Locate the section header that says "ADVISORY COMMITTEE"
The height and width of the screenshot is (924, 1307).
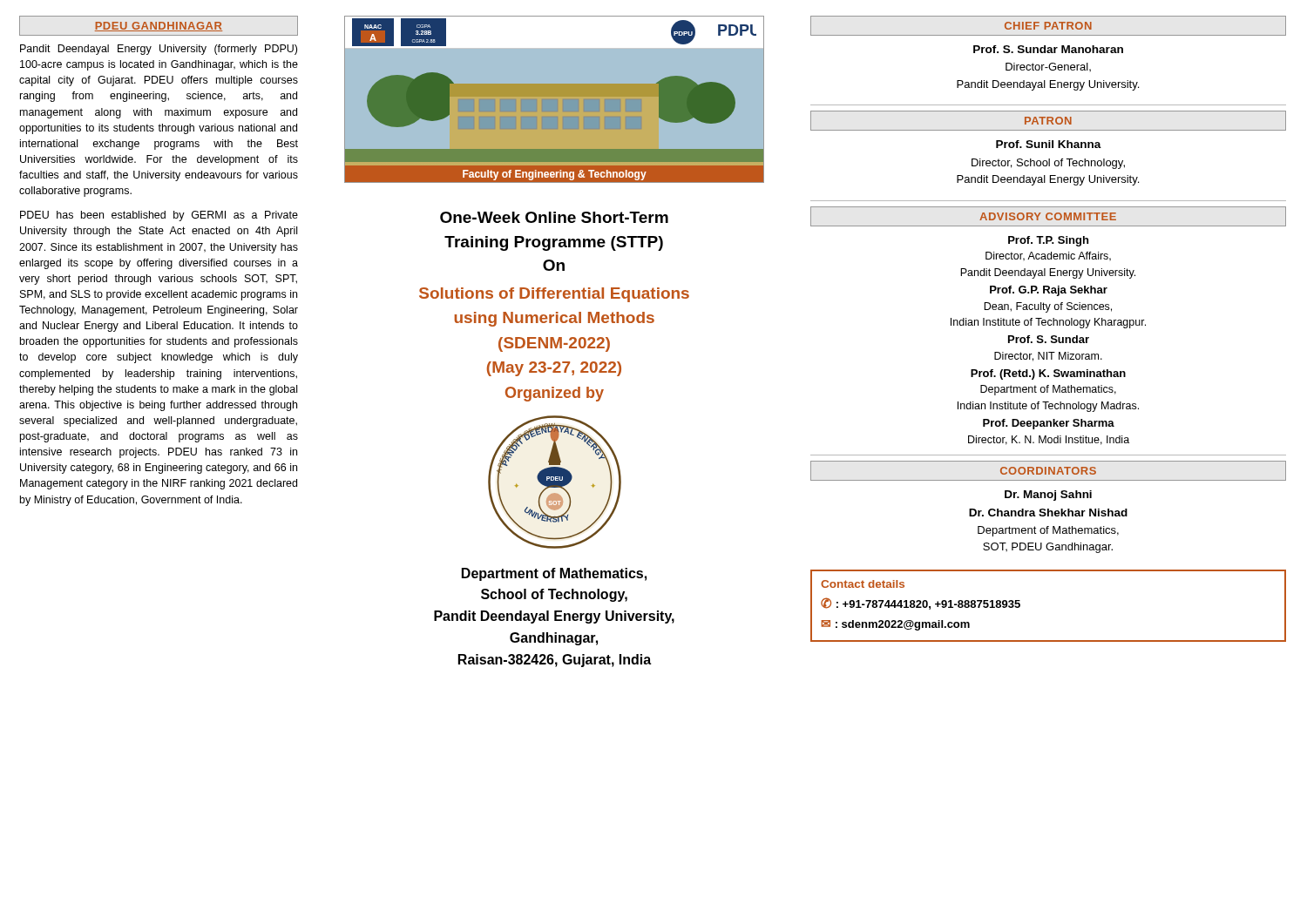pos(1048,216)
